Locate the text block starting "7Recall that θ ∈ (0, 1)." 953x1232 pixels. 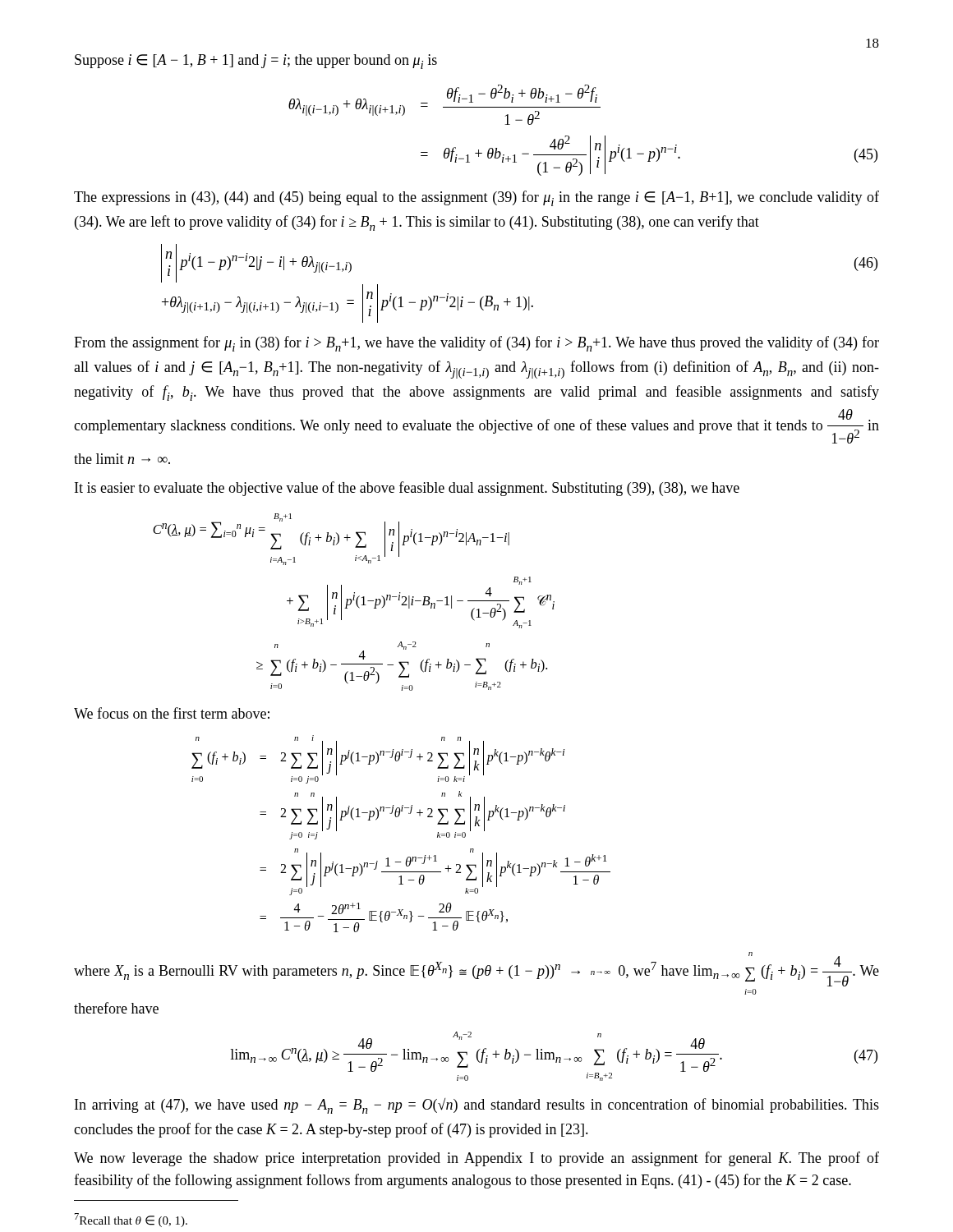point(131,1219)
